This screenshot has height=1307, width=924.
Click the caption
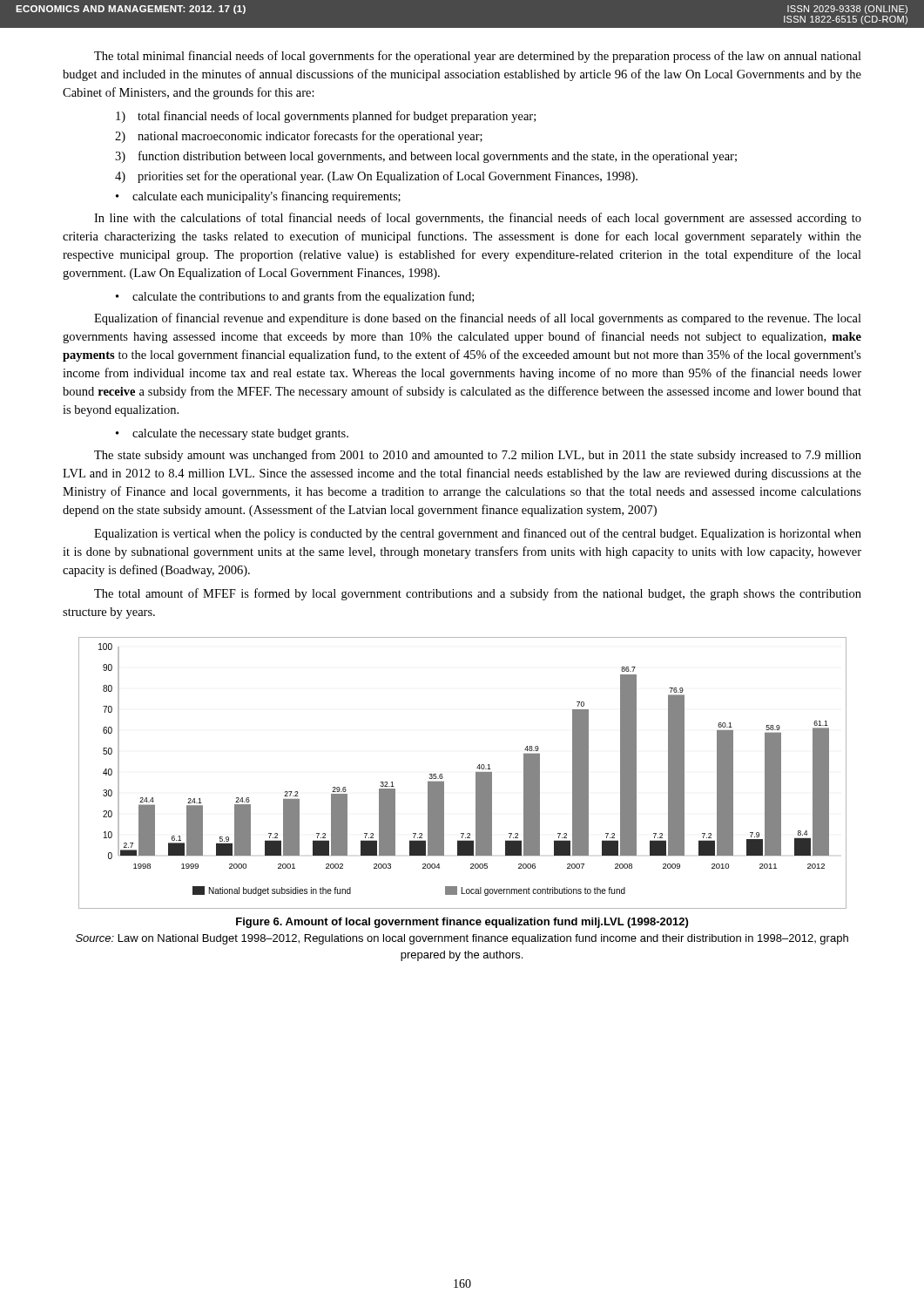(462, 939)
